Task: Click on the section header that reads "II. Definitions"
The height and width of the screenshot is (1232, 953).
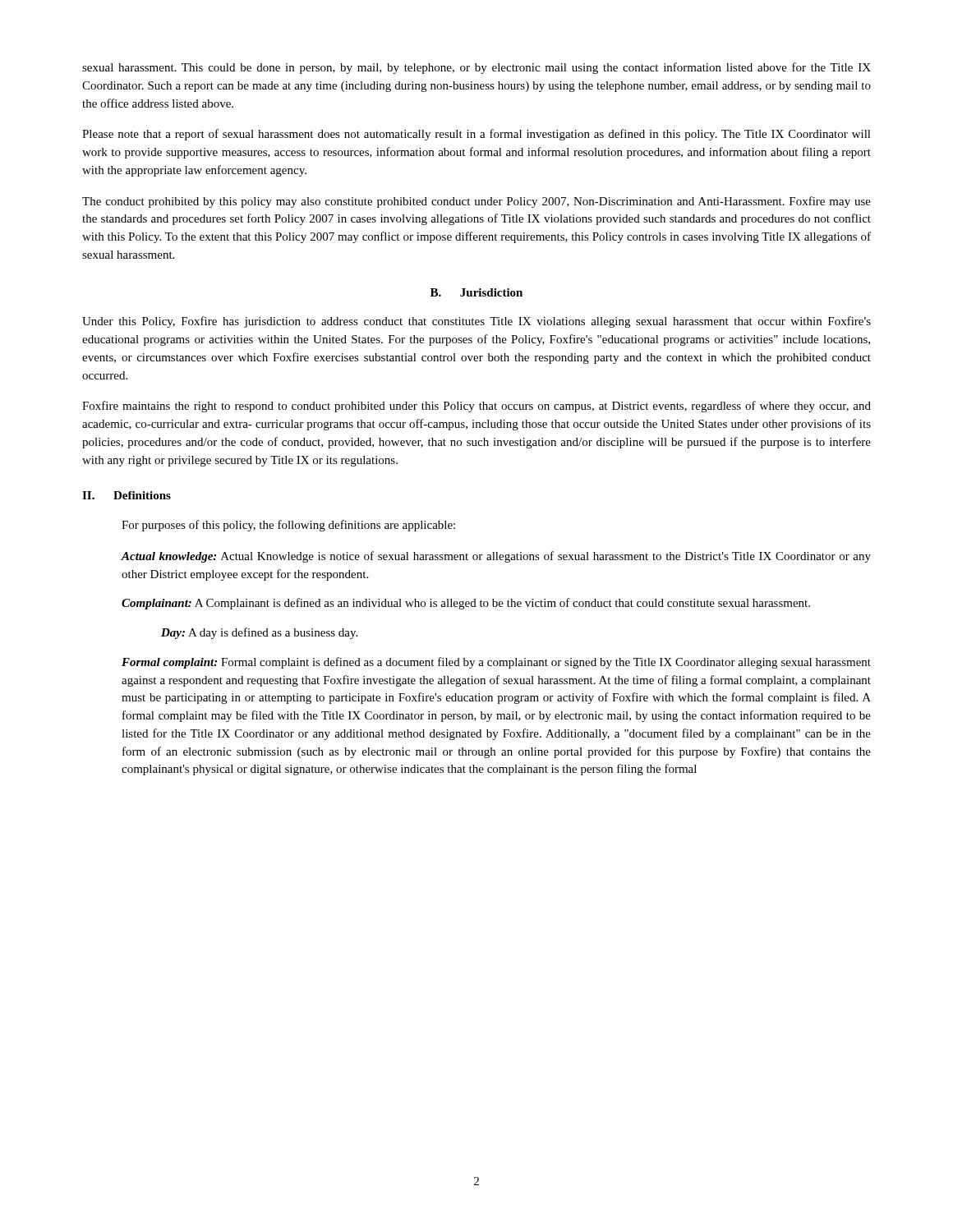Action: [127, 495]
